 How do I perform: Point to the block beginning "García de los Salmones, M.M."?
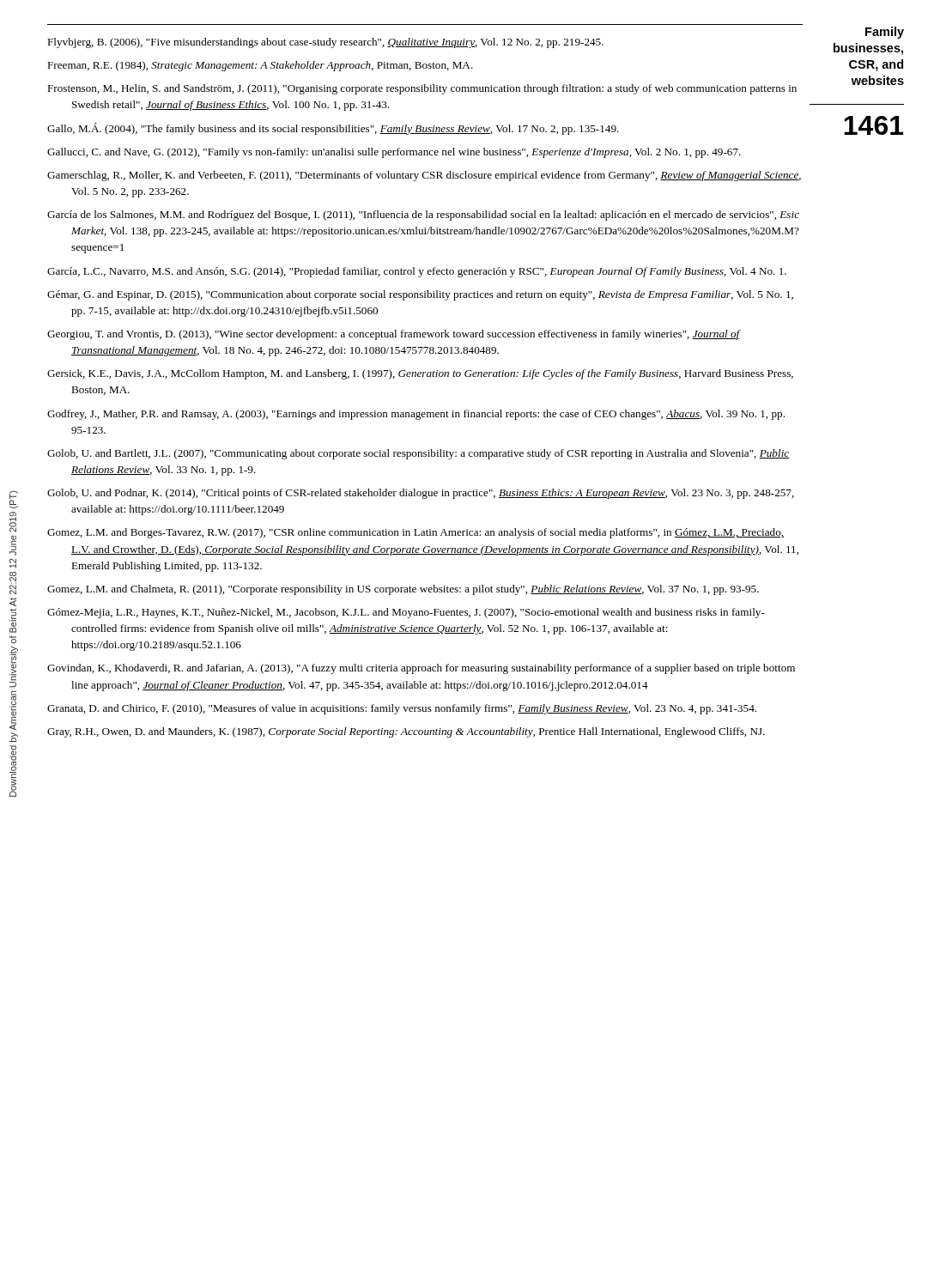[423, 231]
